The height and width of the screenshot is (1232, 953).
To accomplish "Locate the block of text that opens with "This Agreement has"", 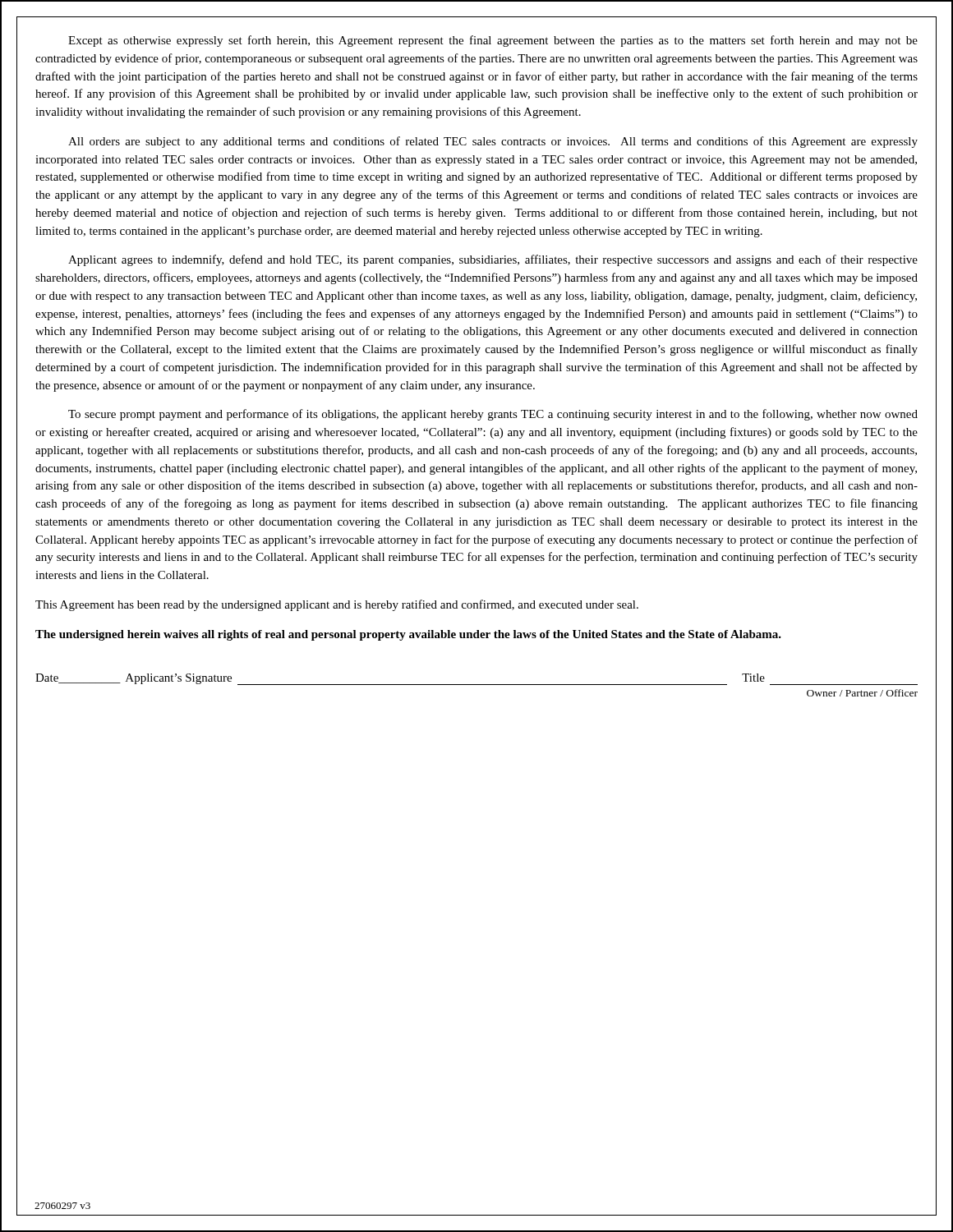I will [476, 605].
